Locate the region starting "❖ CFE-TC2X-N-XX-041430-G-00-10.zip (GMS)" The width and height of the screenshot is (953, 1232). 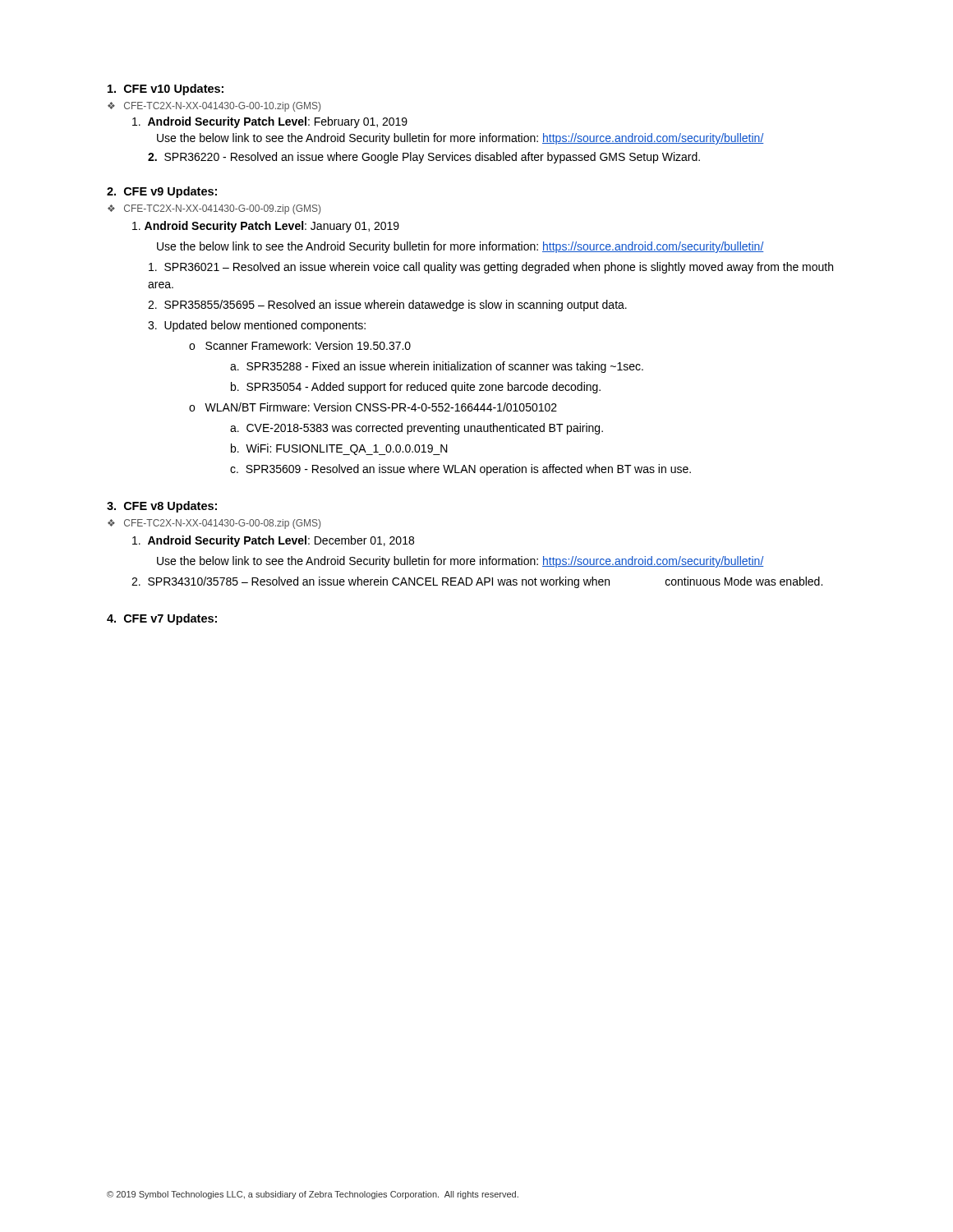[x=214, y=106]
